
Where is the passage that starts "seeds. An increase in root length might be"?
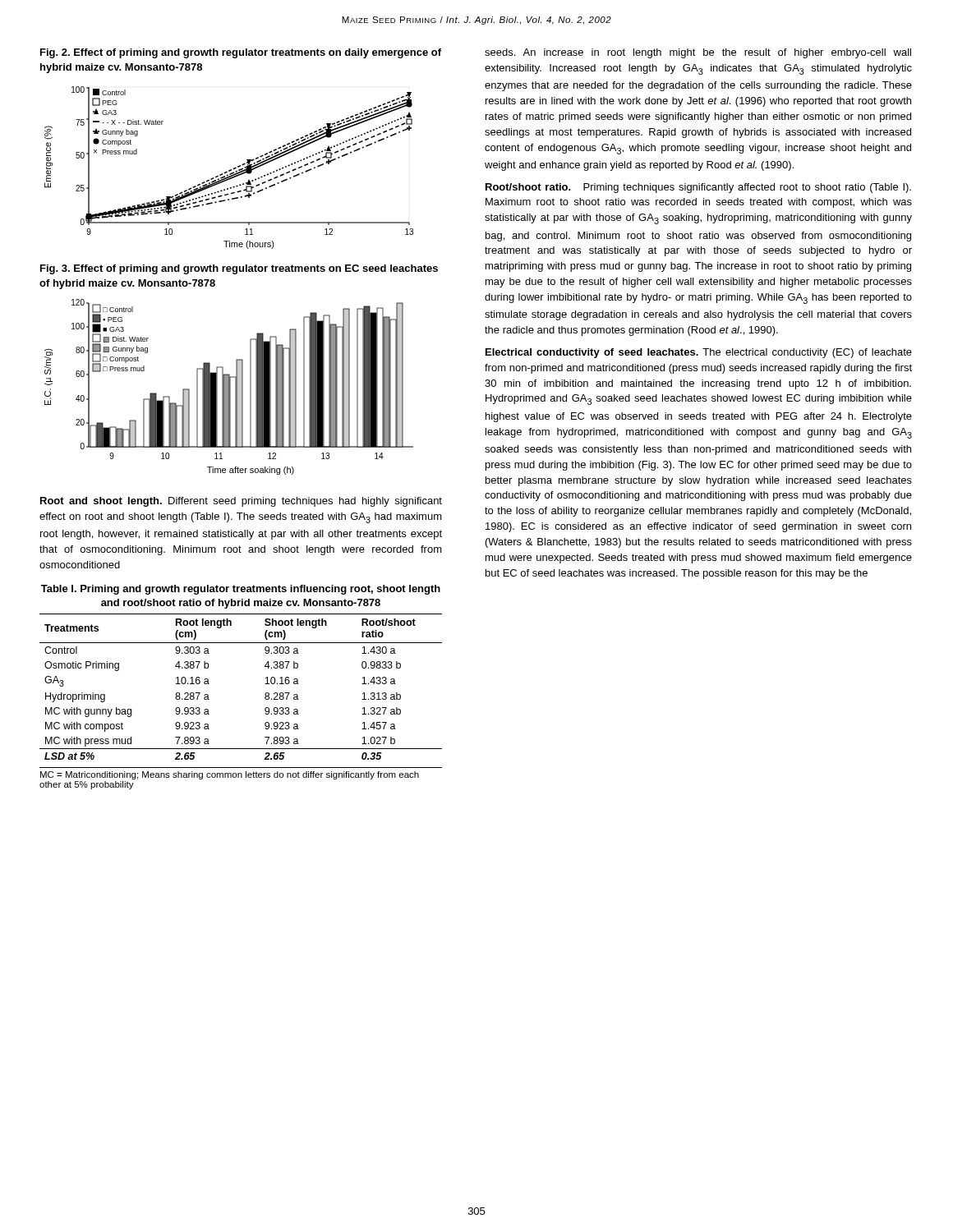coord(698,108)
